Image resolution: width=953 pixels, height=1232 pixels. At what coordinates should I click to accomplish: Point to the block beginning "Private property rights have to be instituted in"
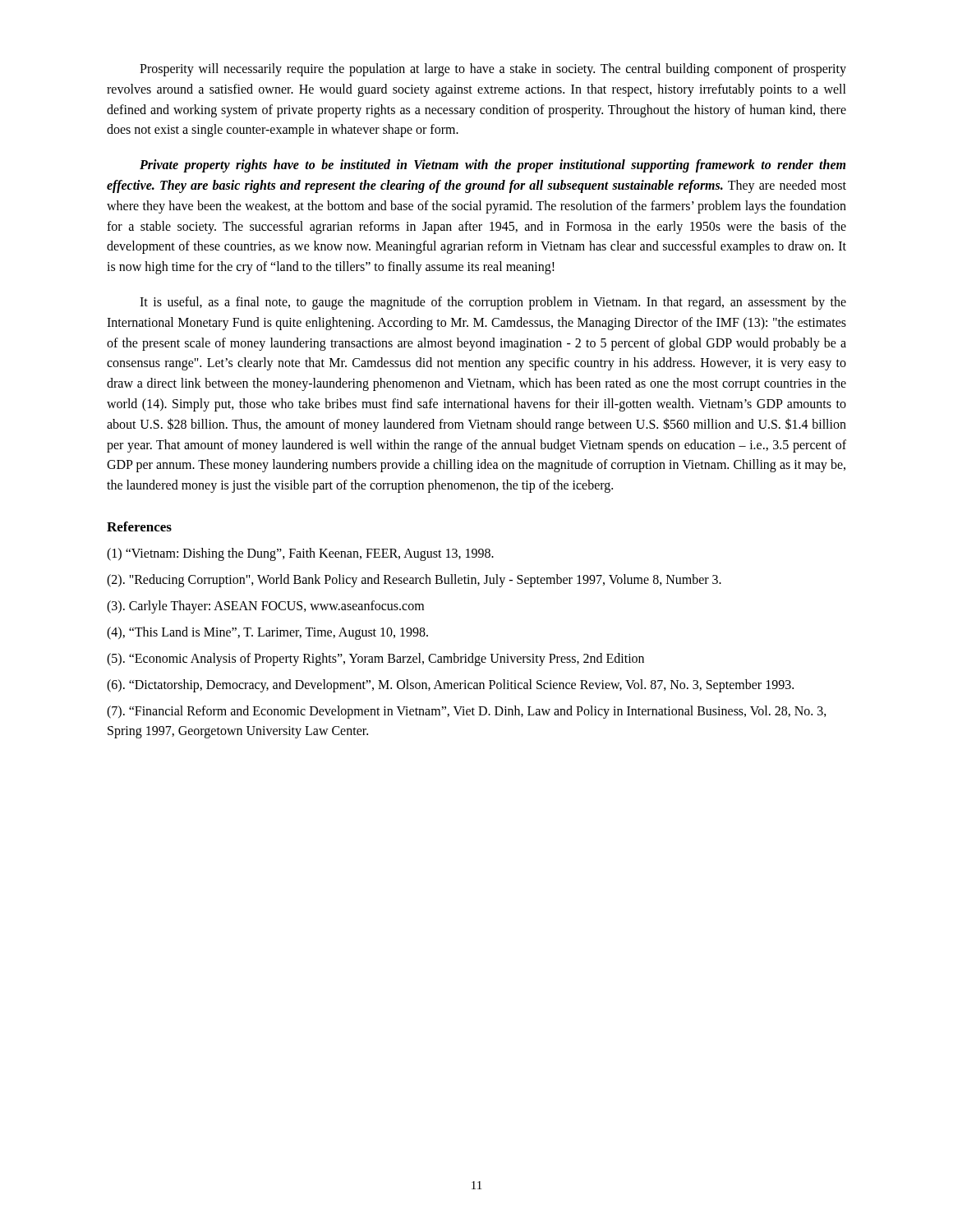476,216
